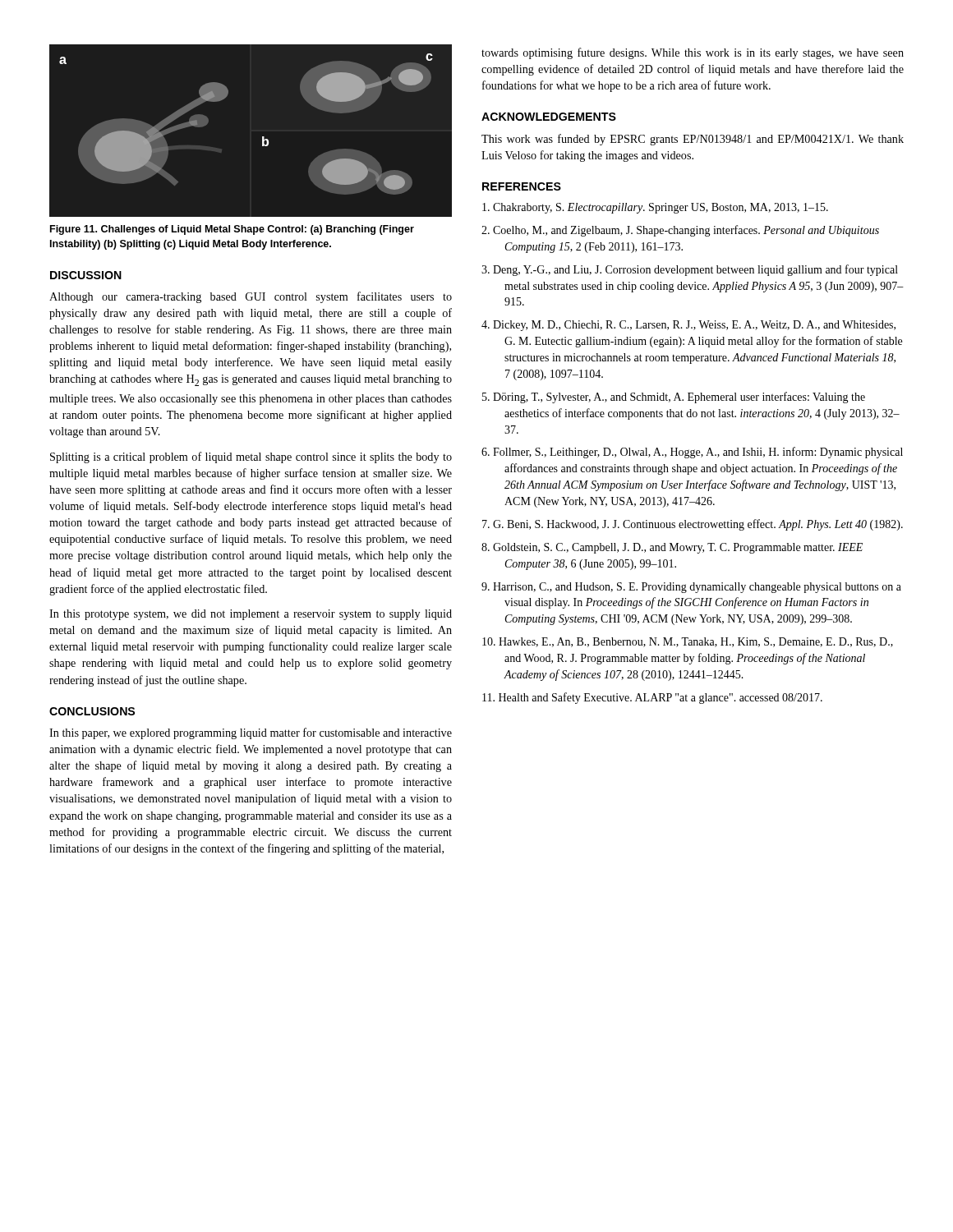The image size is (953, 1232).
Task: Locate the text starting "10. Hawkes, E., An, B.,"
Action: point(687,658)
